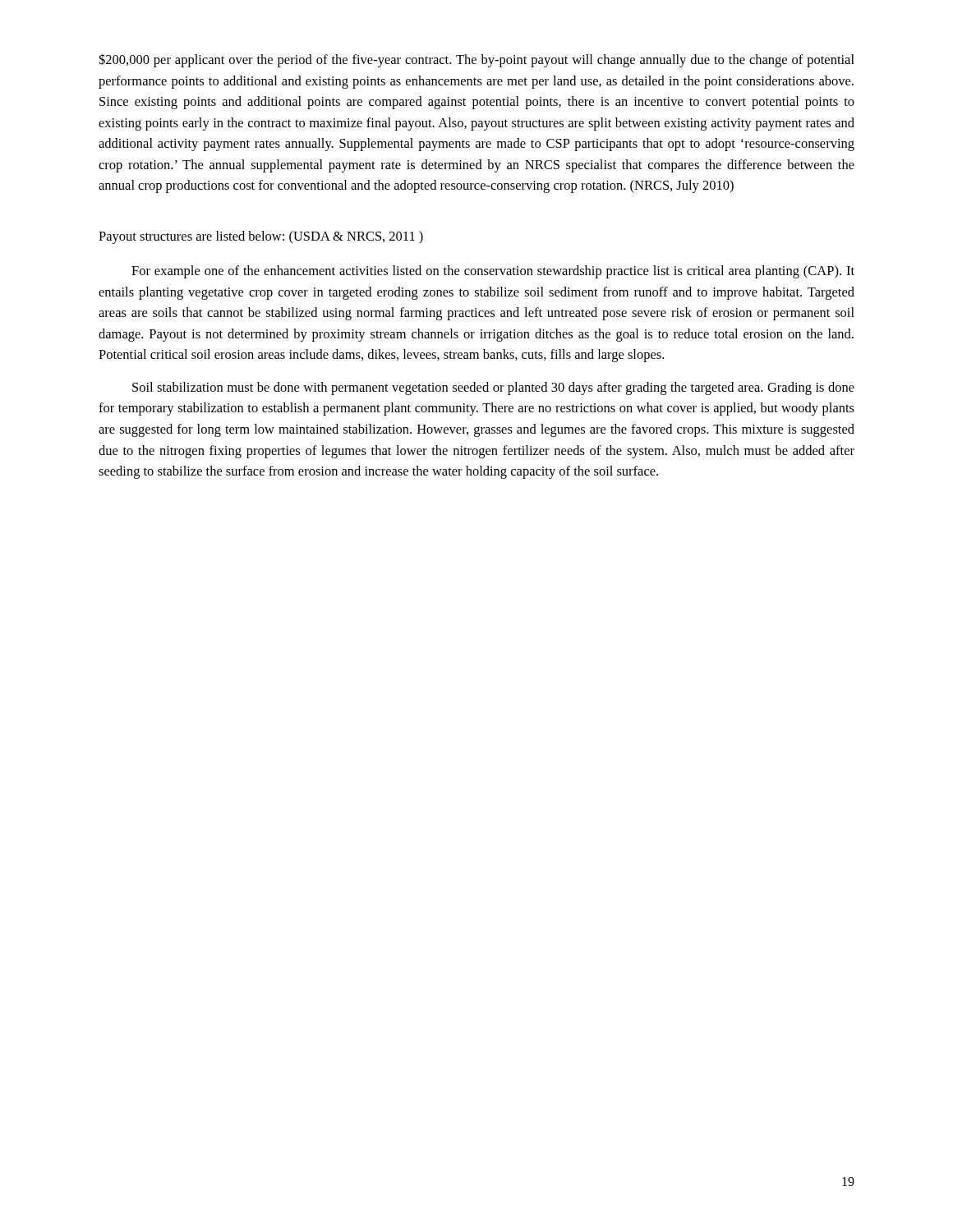Locate the passage starting "For example one"
The width and height of the screenshot is (953, 1232).
click(x=476, y=313)
